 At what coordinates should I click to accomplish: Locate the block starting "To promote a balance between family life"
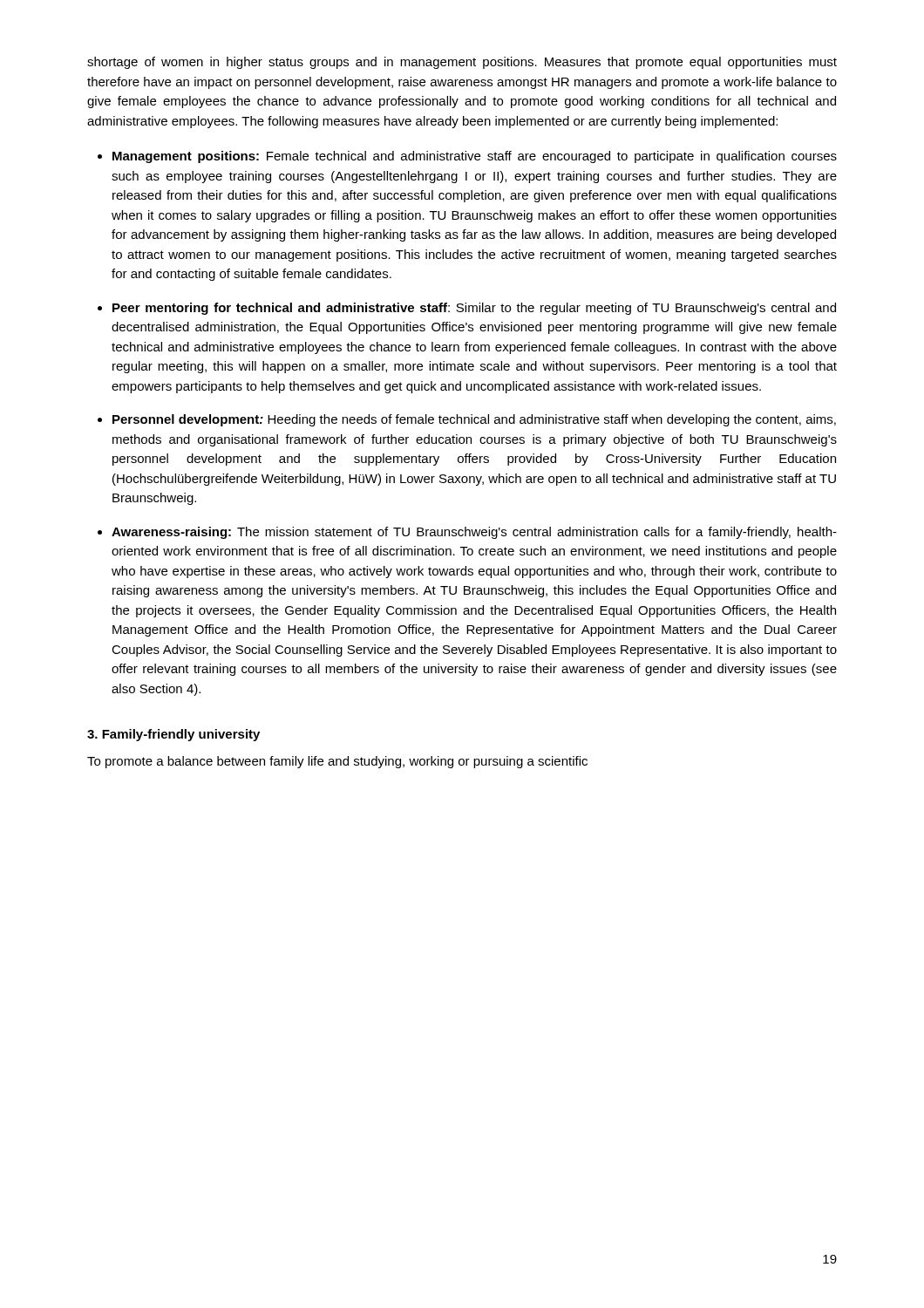(x=462, y=762)
